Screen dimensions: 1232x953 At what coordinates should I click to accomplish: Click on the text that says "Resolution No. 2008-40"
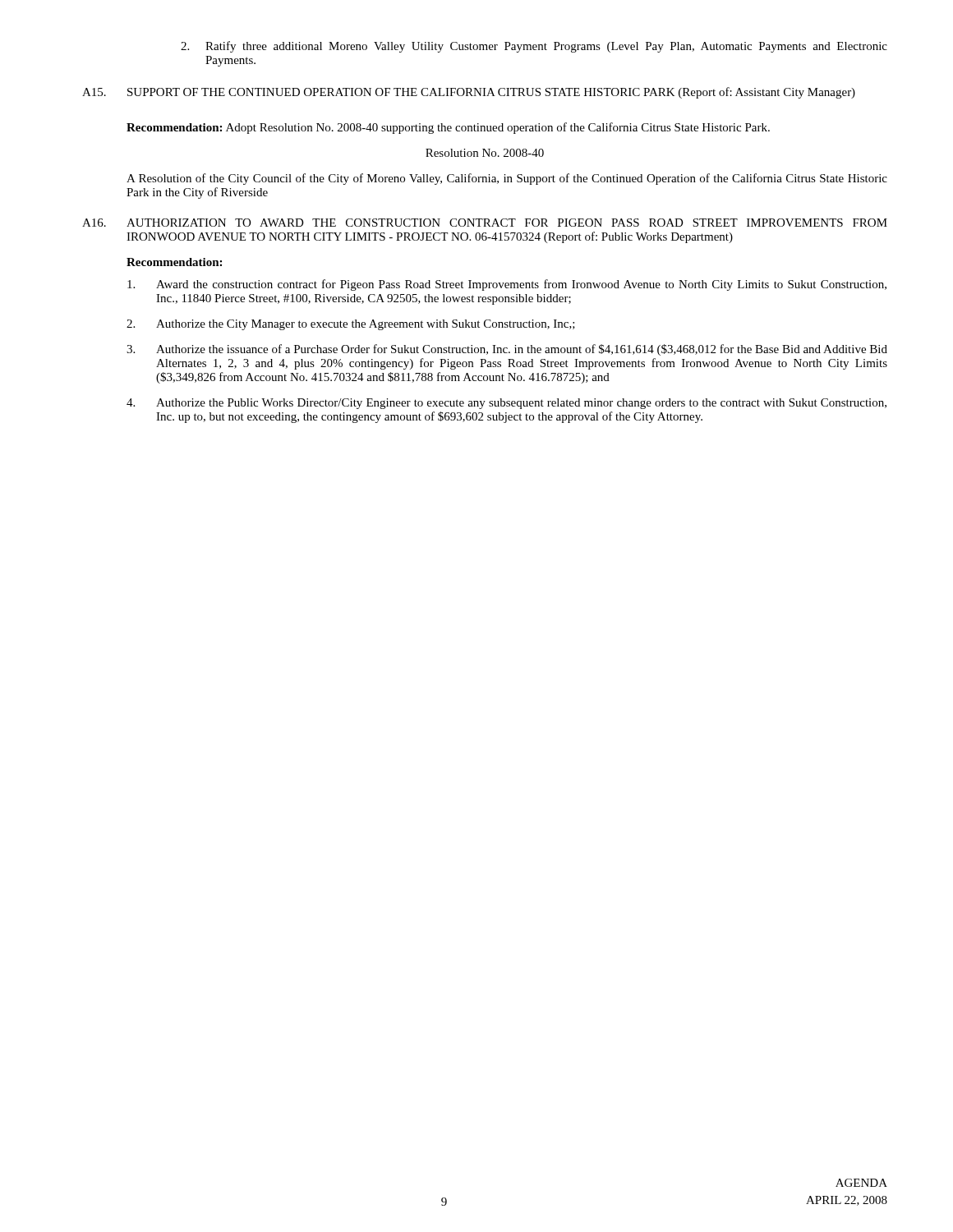click(x=485, y=153)
